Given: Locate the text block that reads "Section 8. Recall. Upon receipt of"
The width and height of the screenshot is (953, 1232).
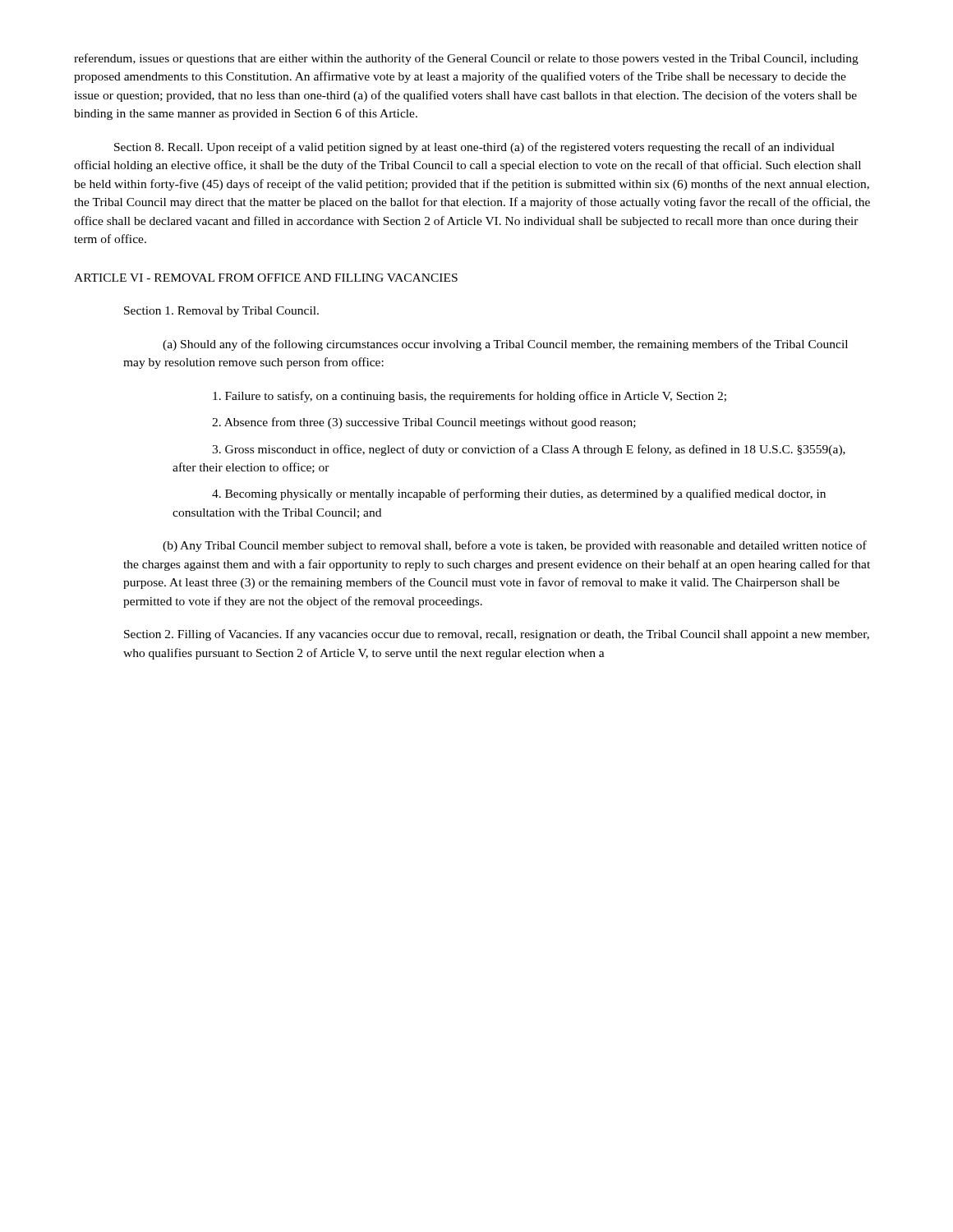Looking at the screenshot, I should [x=472, y=193].
